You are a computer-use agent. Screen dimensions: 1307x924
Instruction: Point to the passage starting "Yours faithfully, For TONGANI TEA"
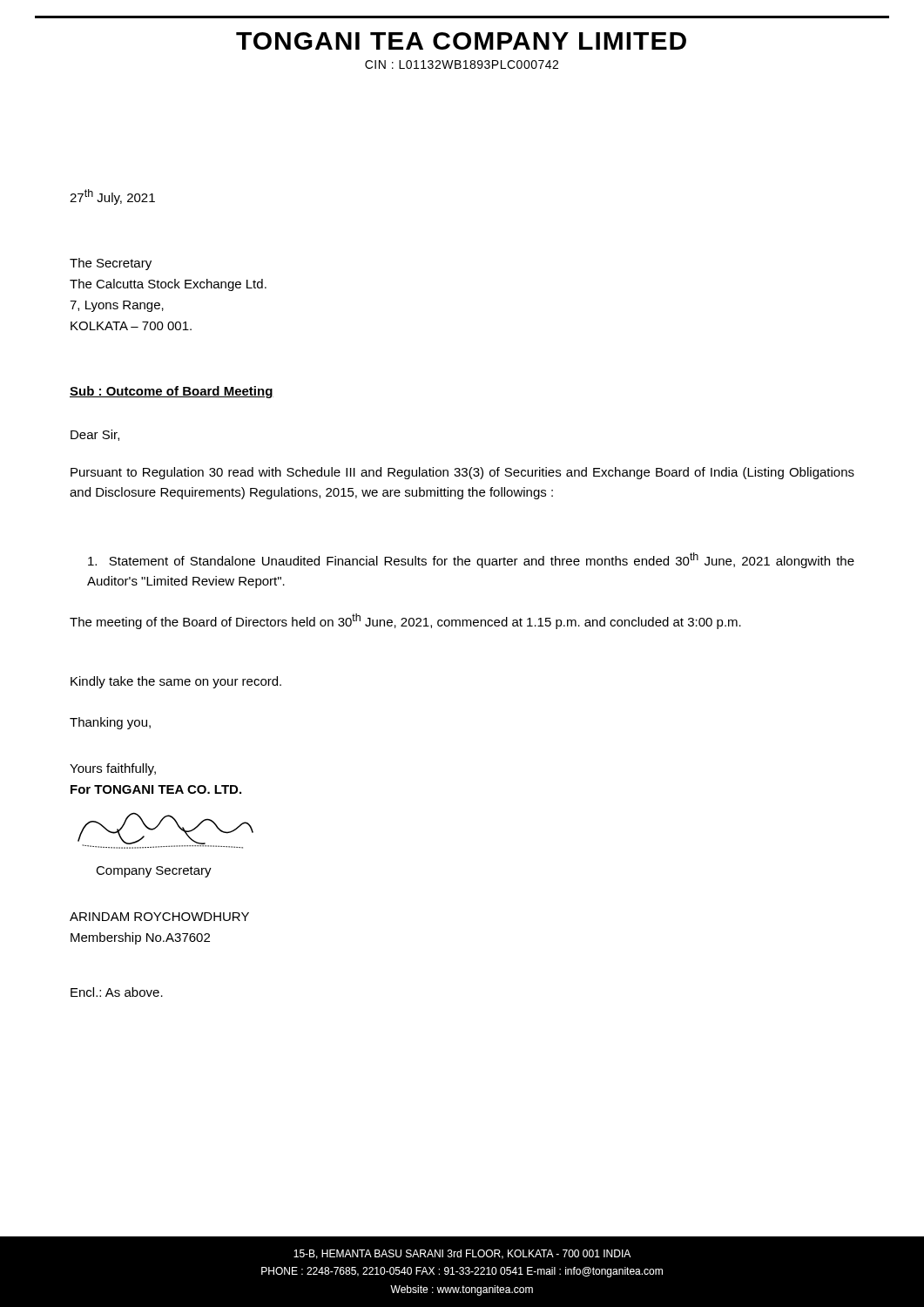pyautogui.click(x=156, y=779)
